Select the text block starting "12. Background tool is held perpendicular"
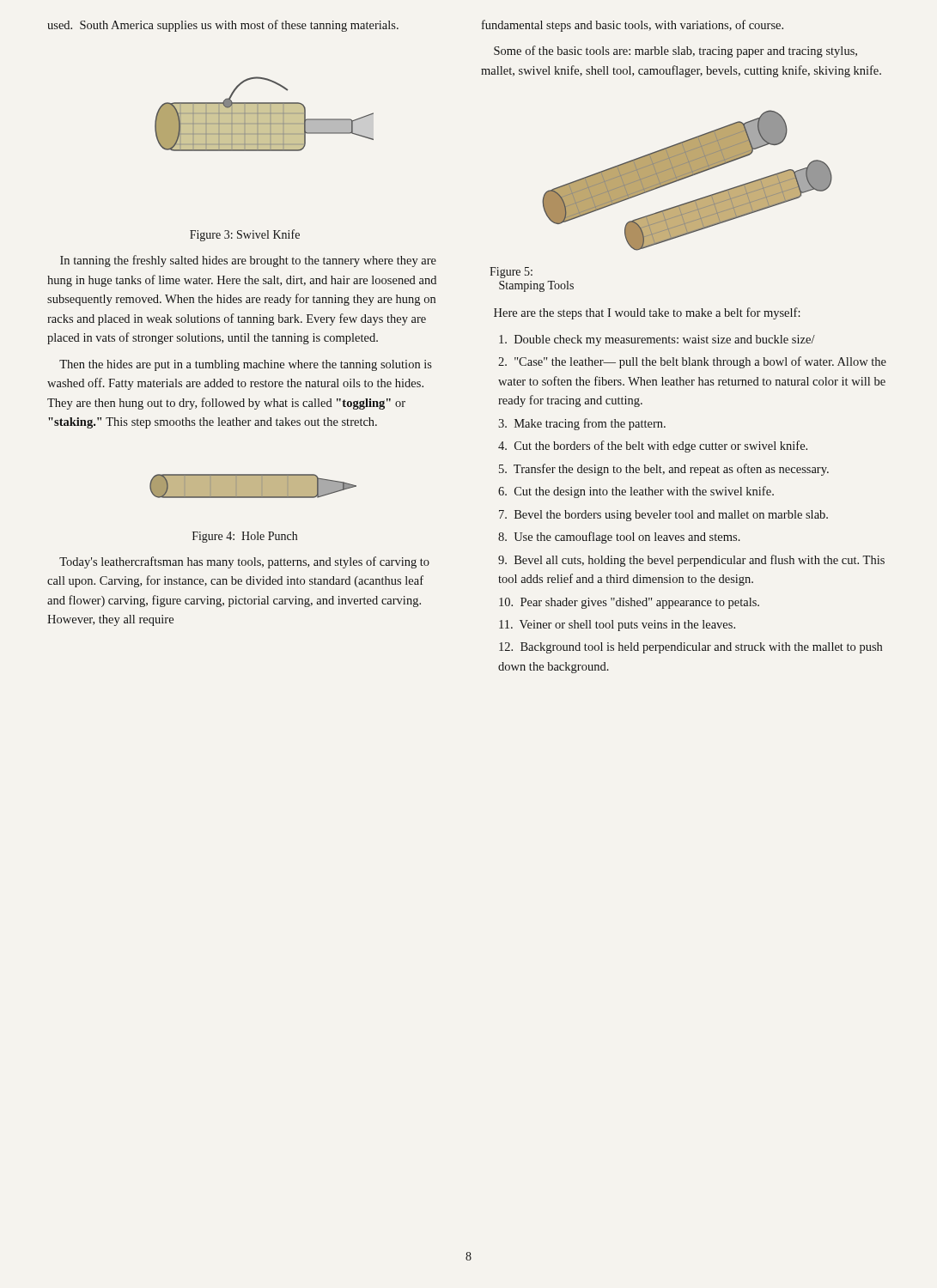The width and height of the screenshot is (937, 1288). point(690,657)
